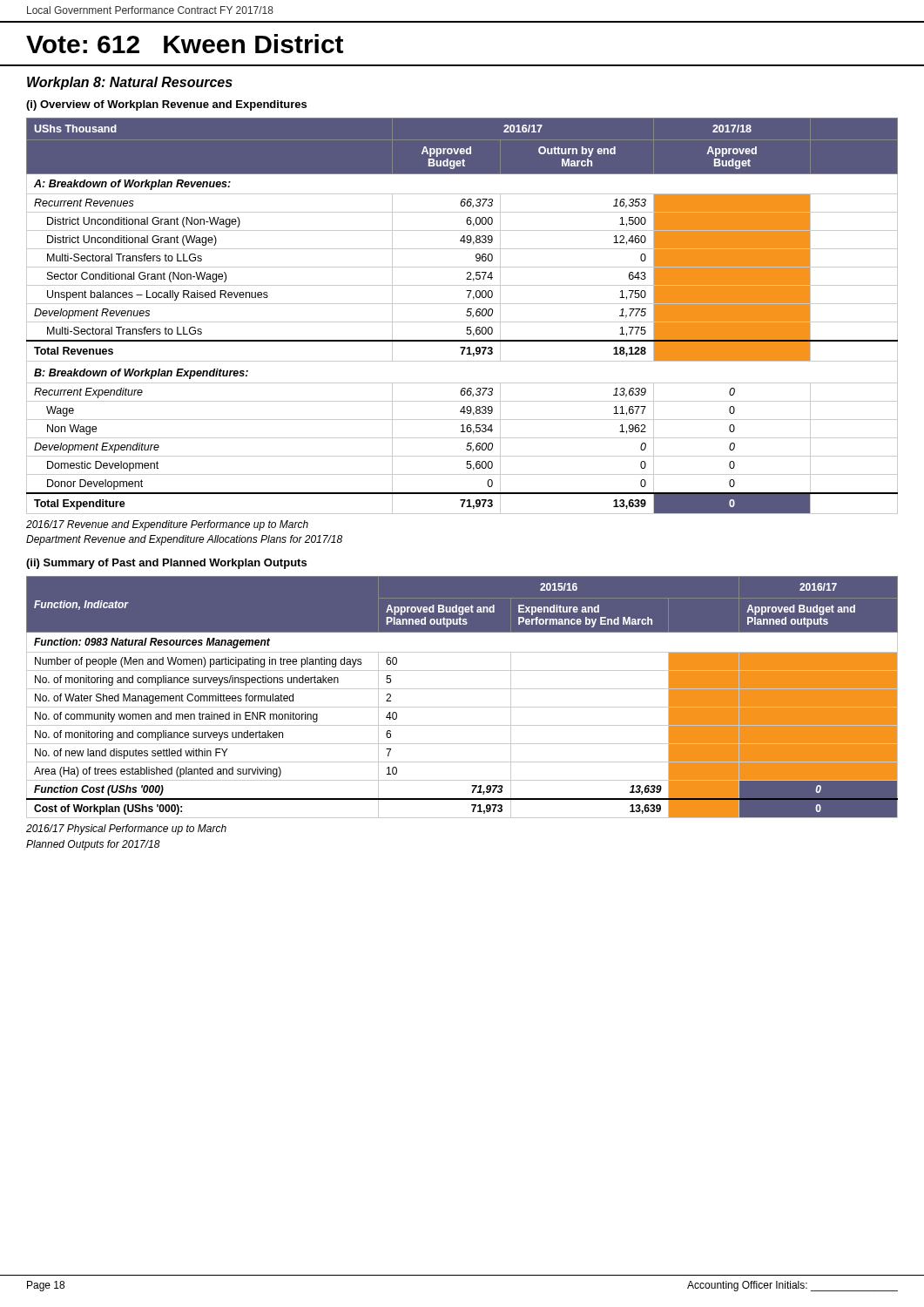The width and height of the screenshot is (924, 1307).
Task: Find the table that mentions "No. of monitoring"
Action: 462,697
